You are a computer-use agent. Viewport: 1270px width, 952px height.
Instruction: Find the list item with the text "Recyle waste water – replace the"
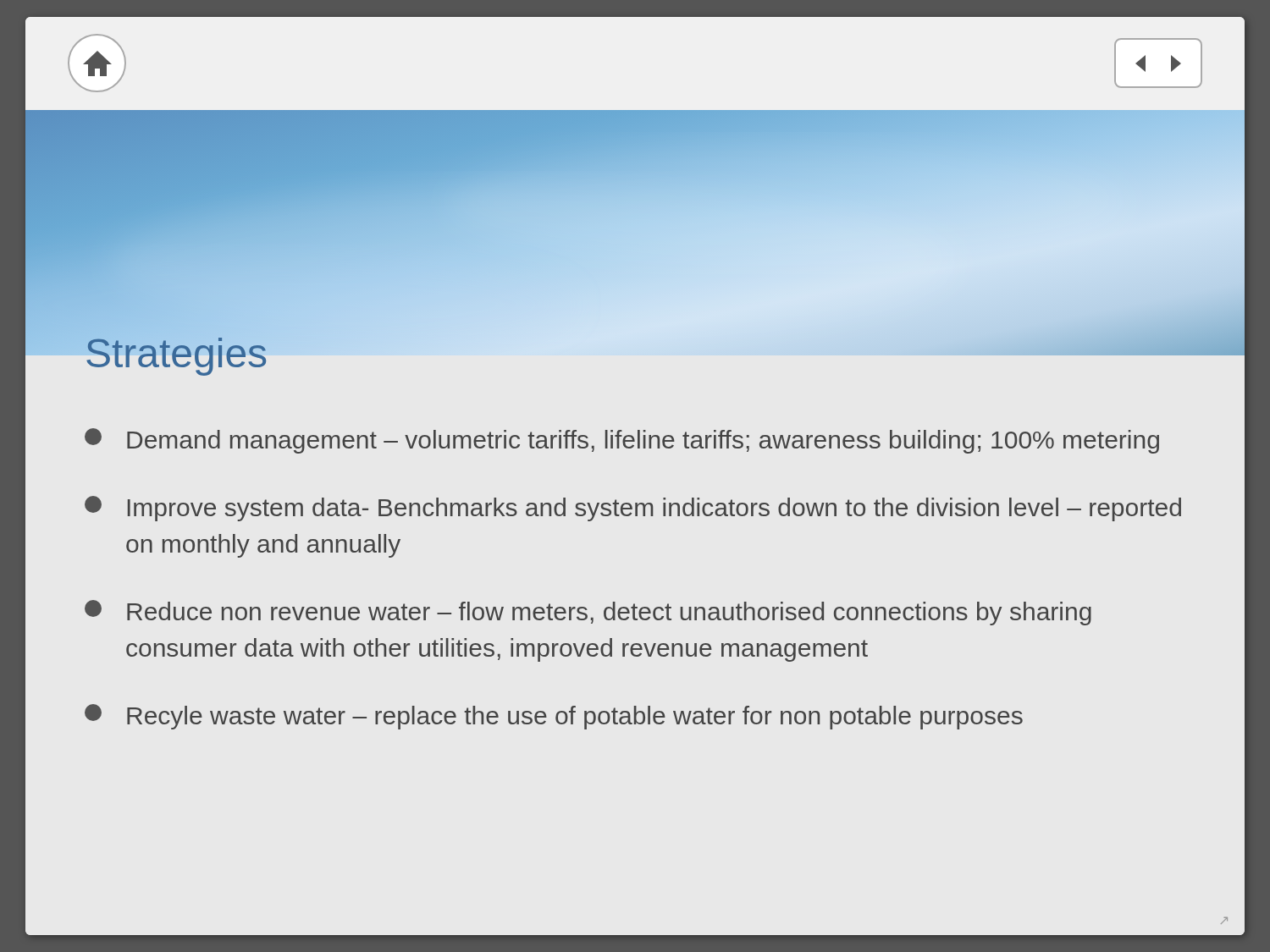coord(639,715)
